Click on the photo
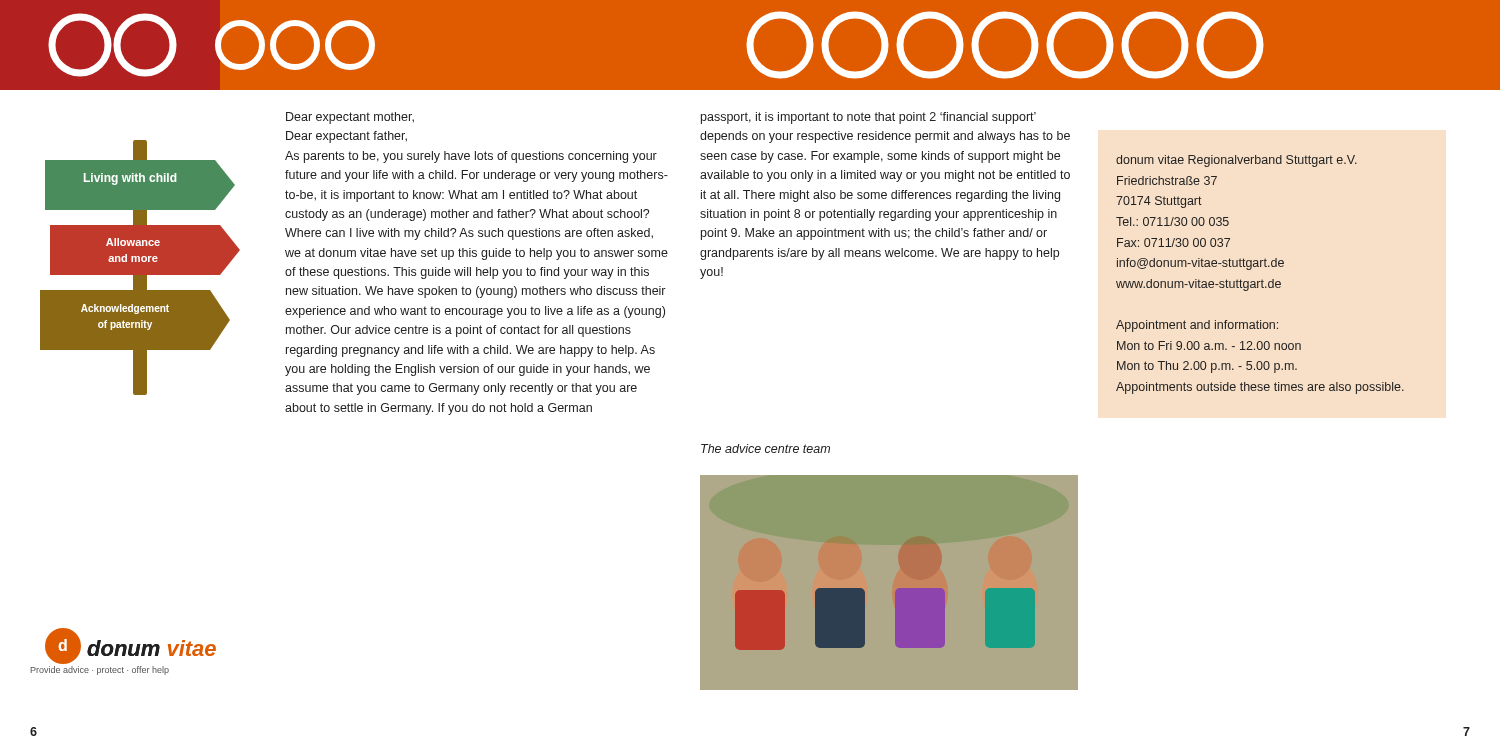Image resolution: width=1500 pixels, height=751 pixels. click(x=889, y=583)
